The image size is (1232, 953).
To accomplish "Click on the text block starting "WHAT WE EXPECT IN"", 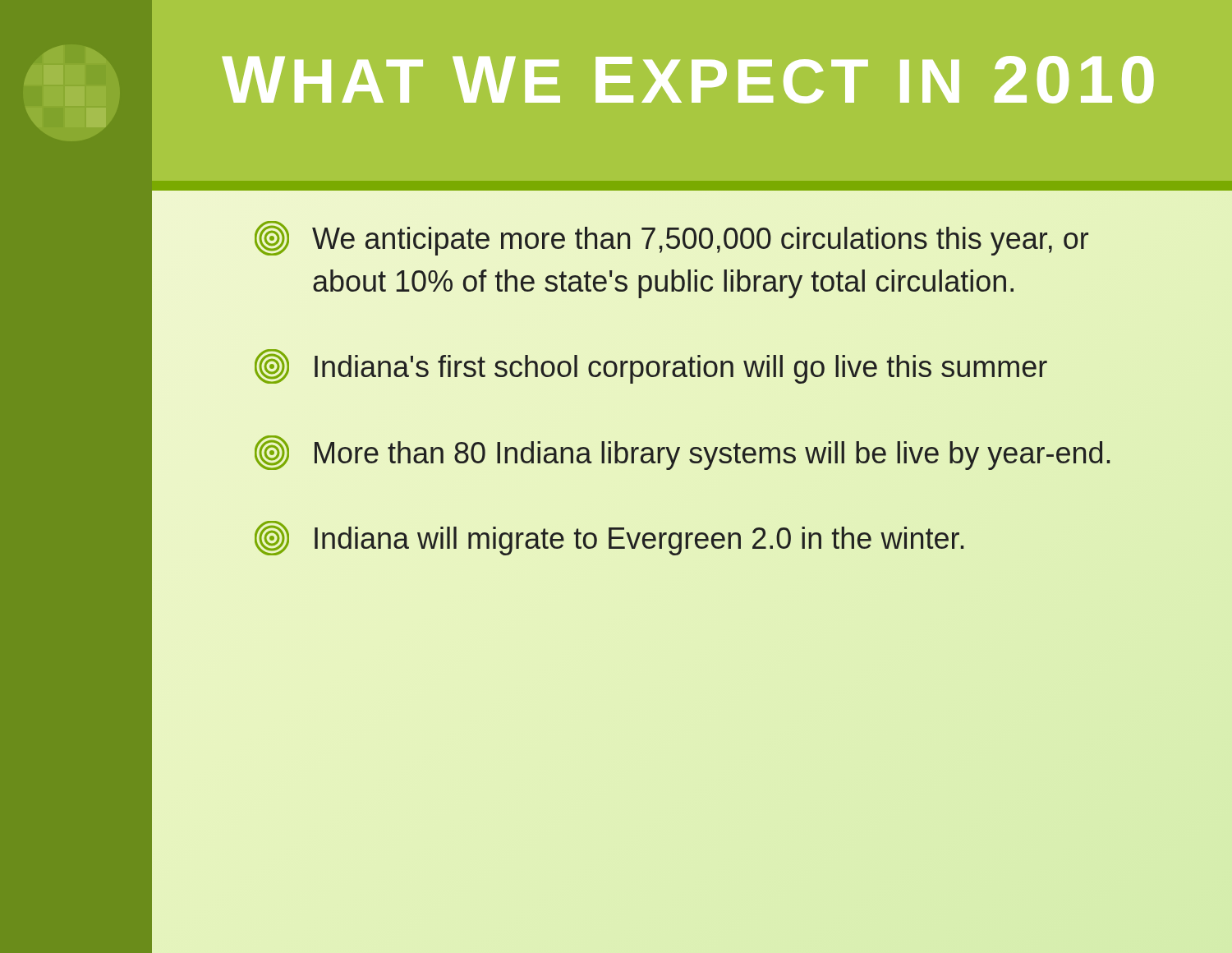I will [692, 79].
